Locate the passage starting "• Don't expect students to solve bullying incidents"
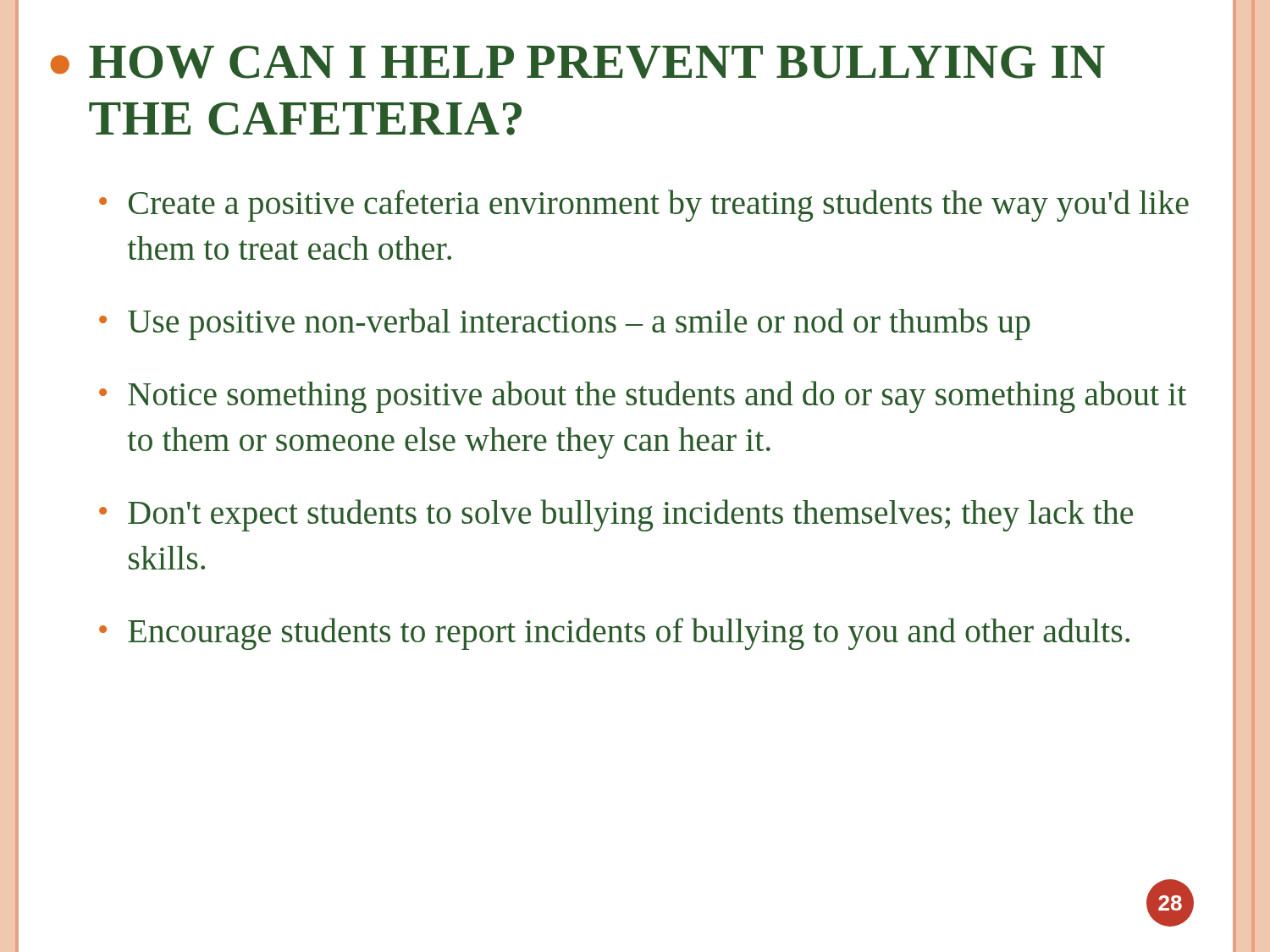The height and width of the screenshot is (952, 1270). coord(650,536)
